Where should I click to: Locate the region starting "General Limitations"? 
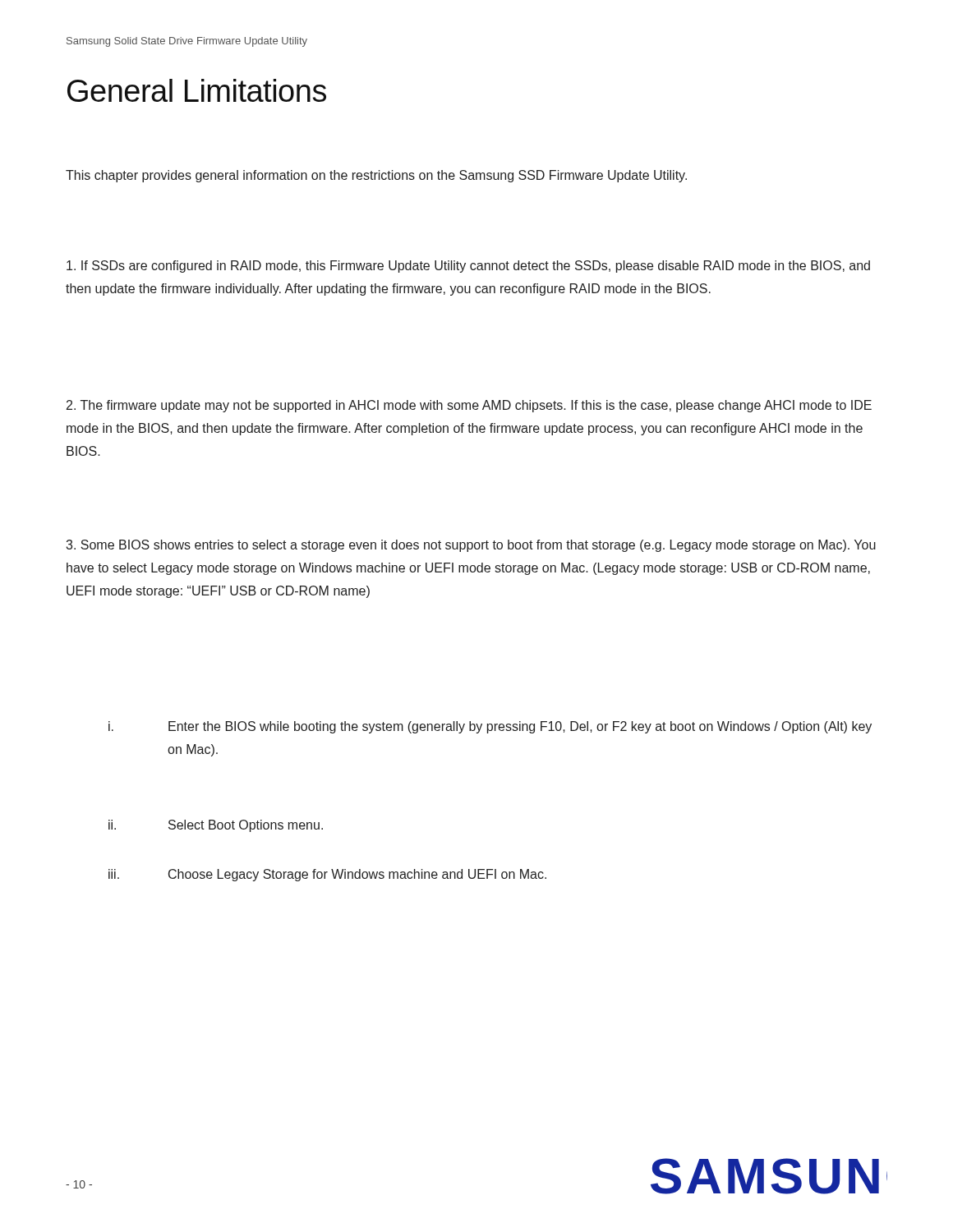196,91
